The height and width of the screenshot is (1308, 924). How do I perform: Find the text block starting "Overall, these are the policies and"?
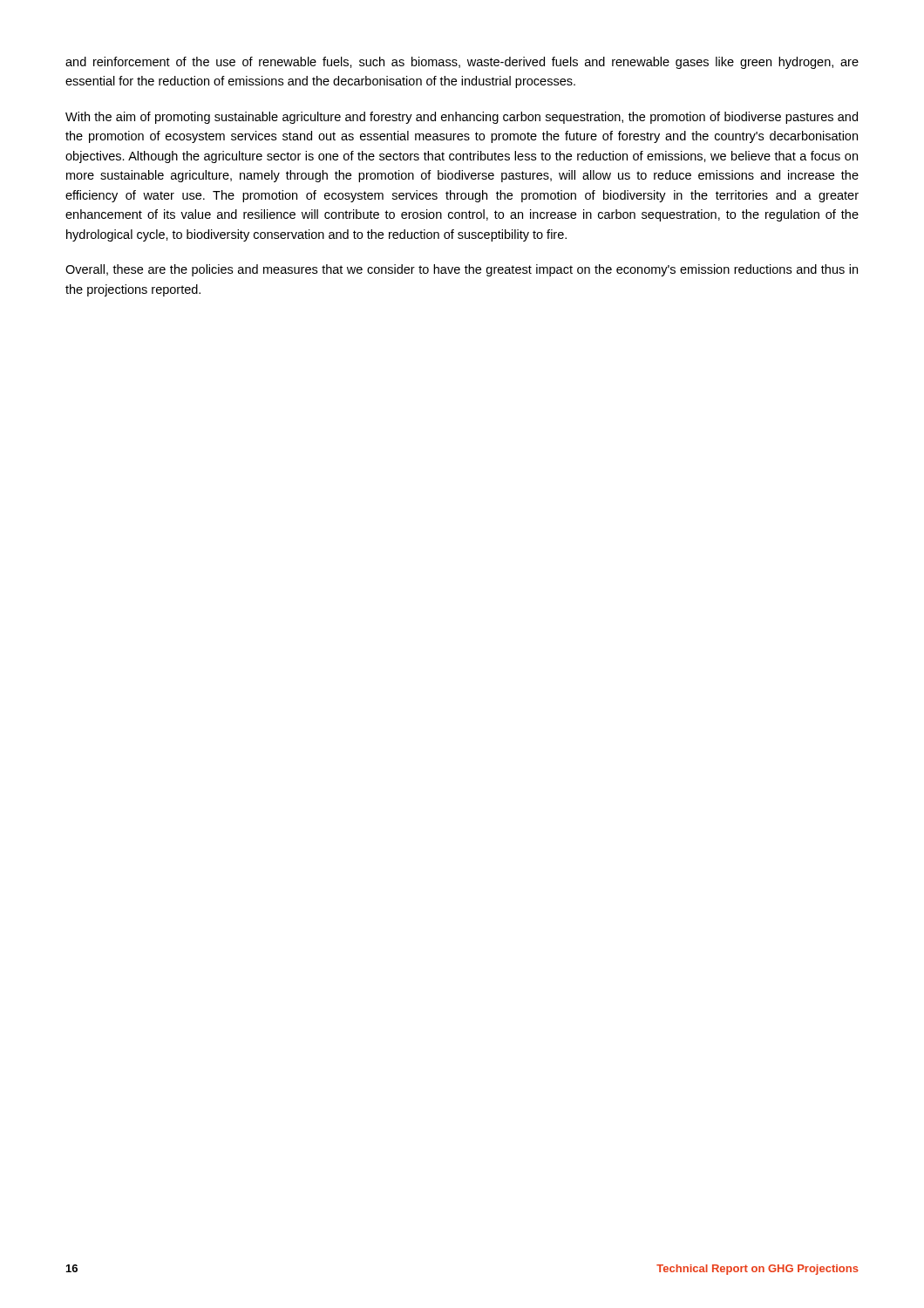click(462, 279)
